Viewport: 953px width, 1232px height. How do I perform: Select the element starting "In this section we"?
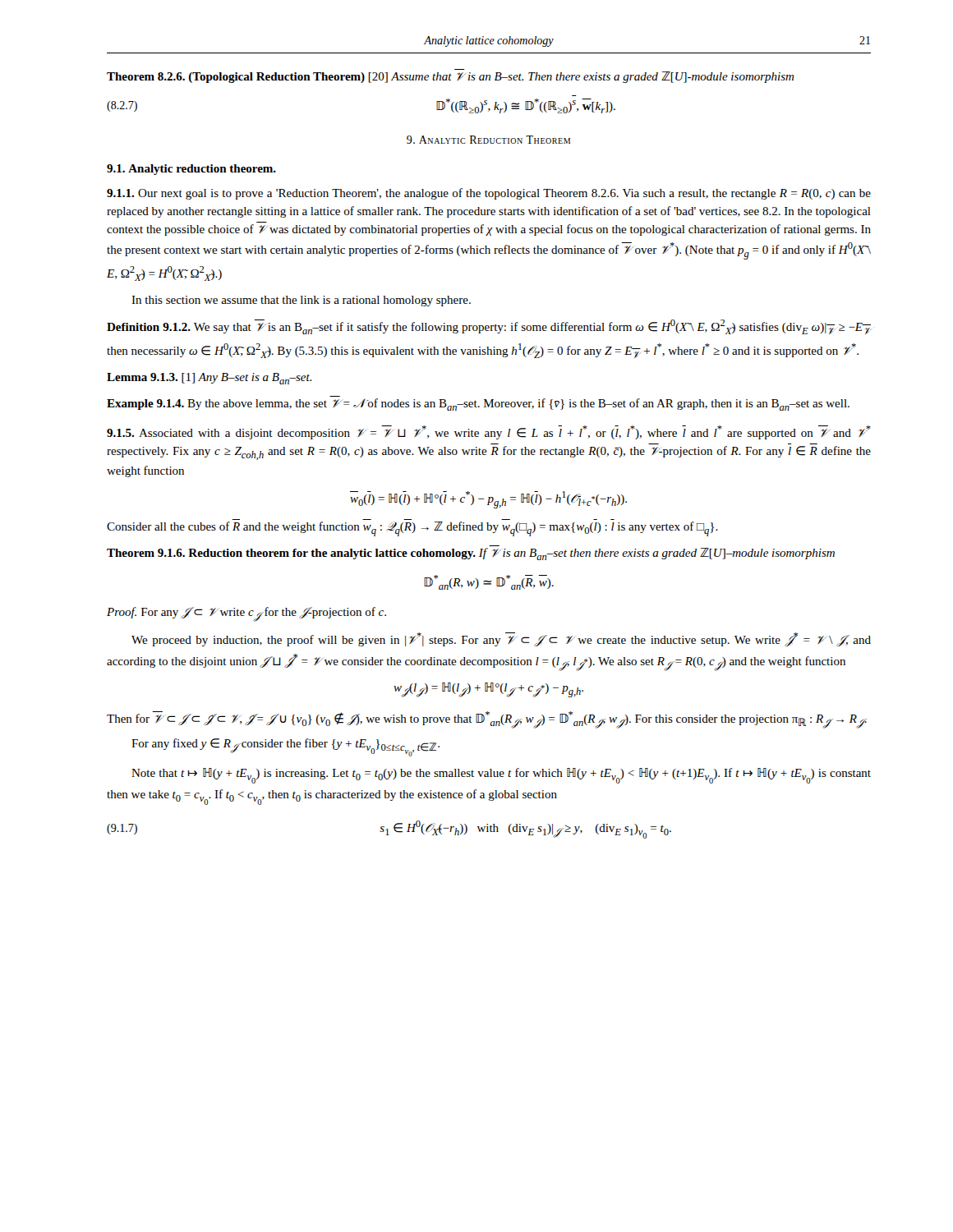301,300
